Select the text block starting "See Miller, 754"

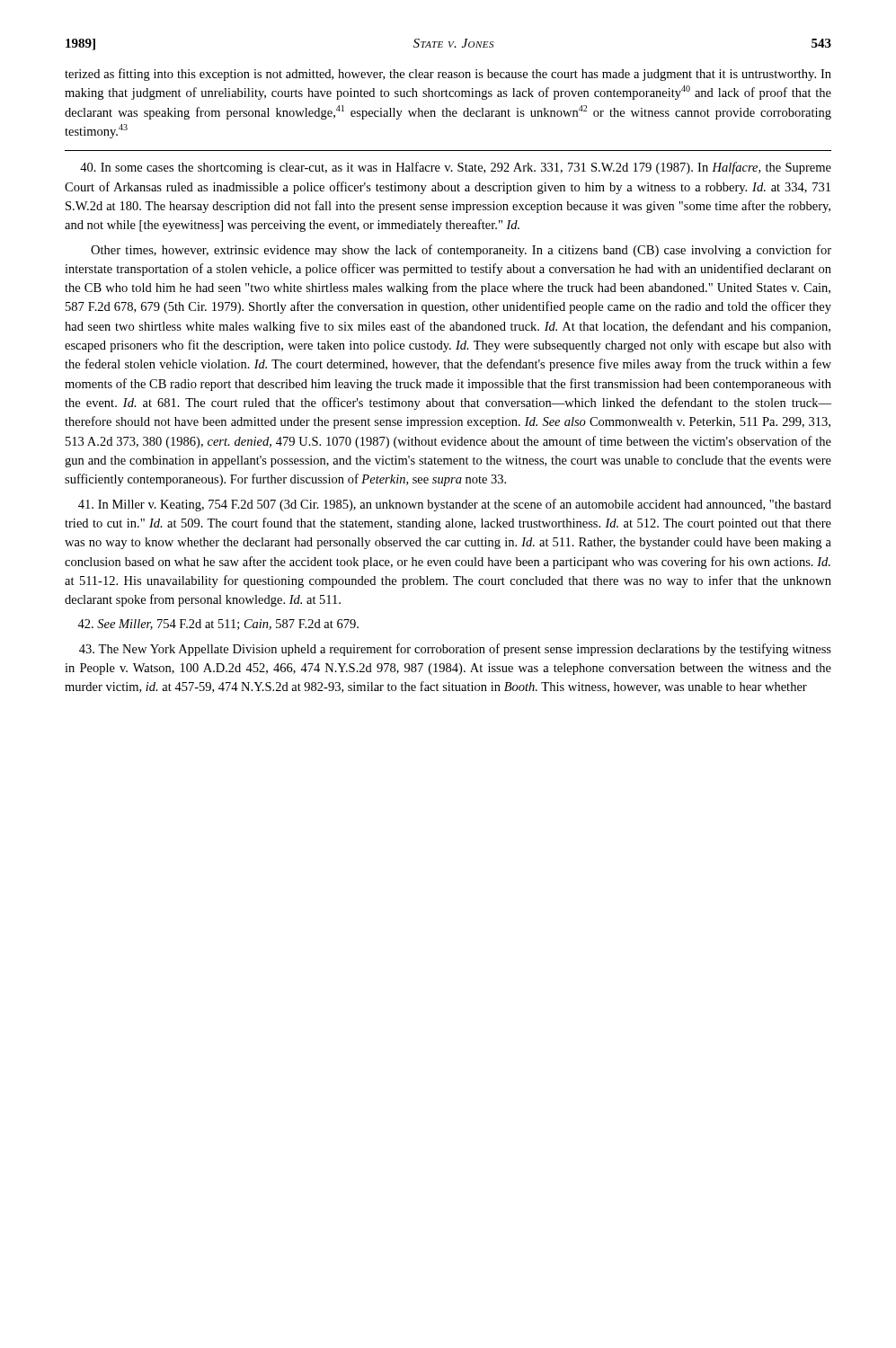[x=218, y=625]
